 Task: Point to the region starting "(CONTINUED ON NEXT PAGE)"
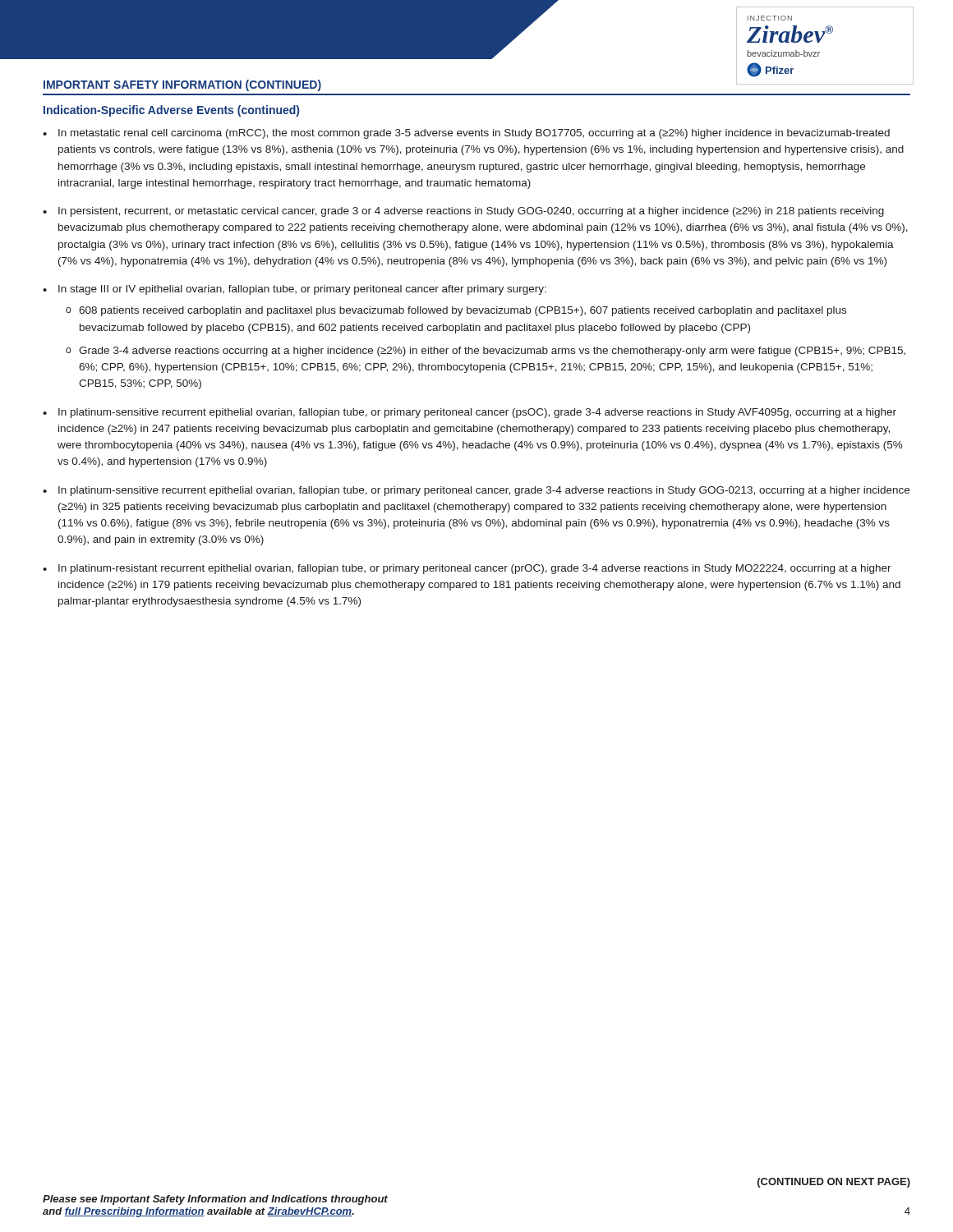[834, 1181]
